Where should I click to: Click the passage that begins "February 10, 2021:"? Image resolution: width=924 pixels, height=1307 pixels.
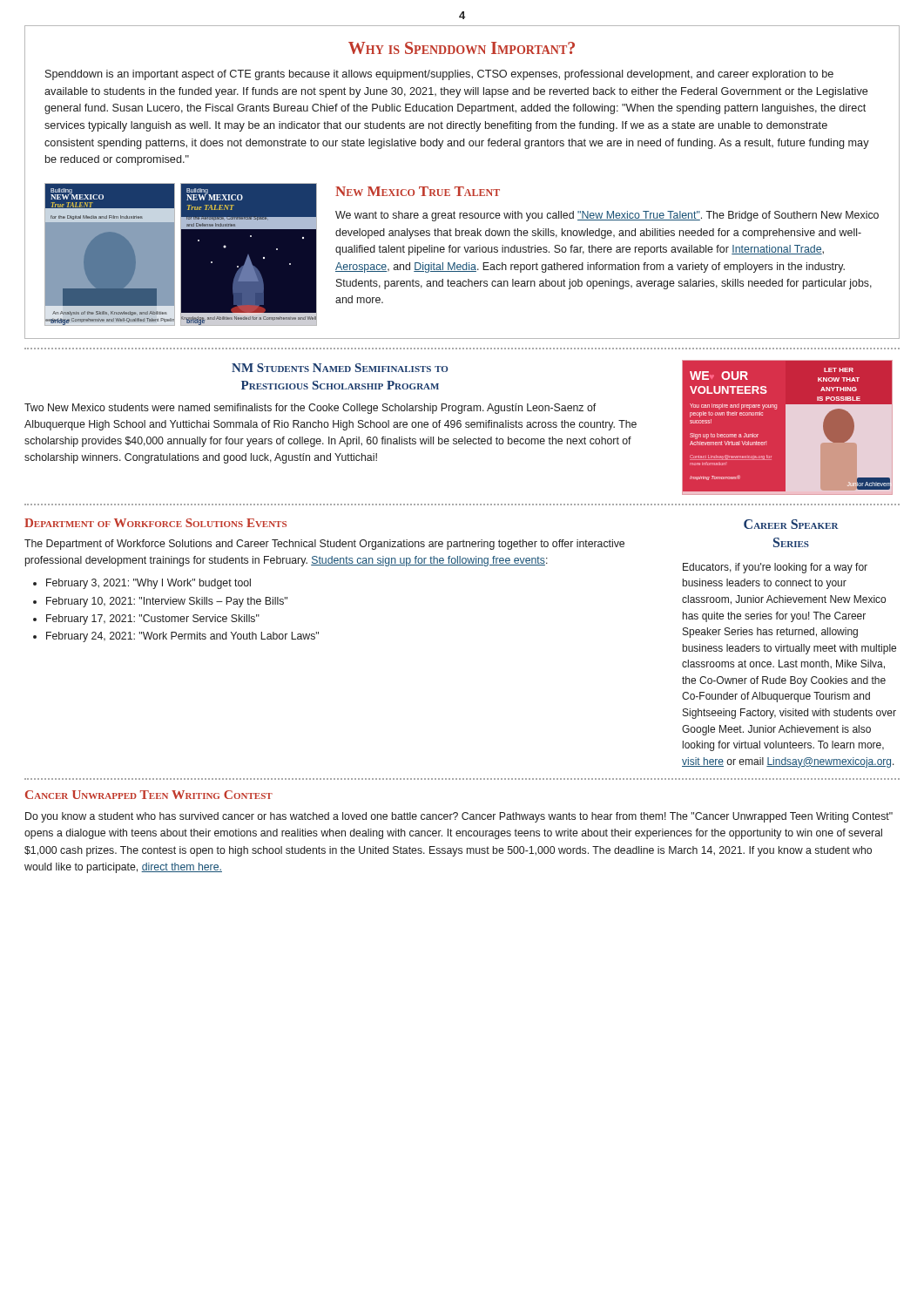(x=167, y=601)
